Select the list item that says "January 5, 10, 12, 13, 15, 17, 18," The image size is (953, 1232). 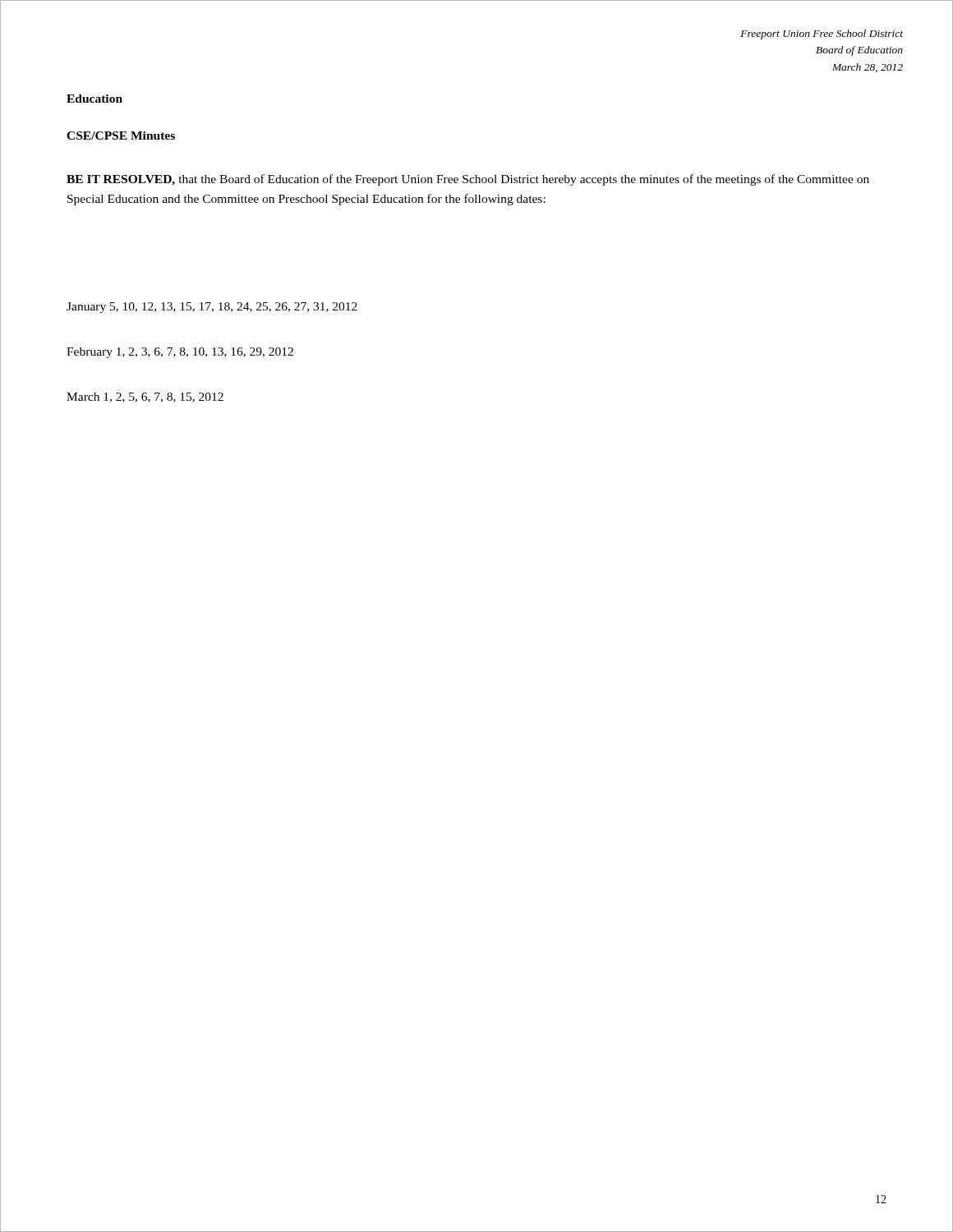[212, 306]
